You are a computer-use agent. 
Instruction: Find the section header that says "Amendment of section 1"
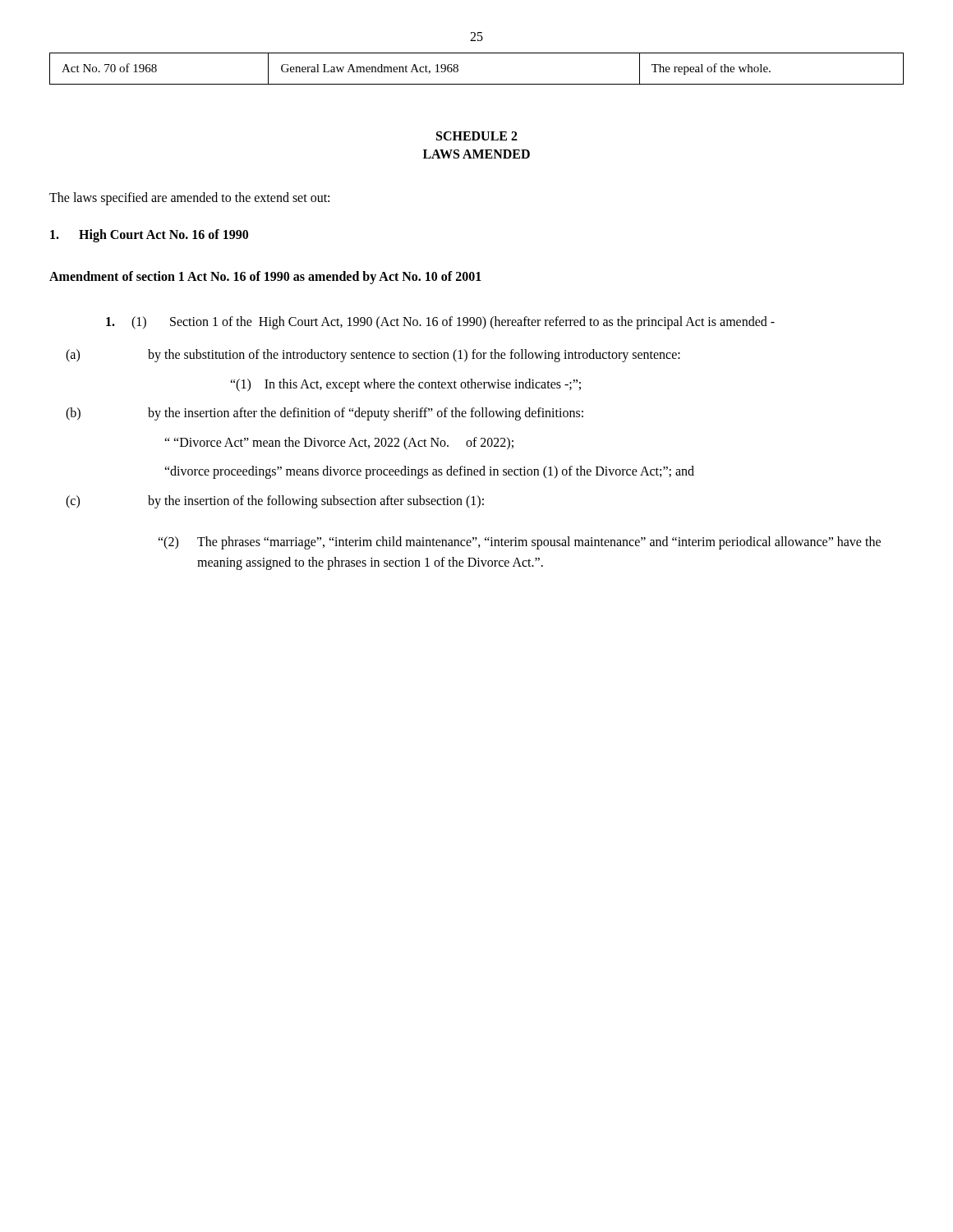pos(265,277)
